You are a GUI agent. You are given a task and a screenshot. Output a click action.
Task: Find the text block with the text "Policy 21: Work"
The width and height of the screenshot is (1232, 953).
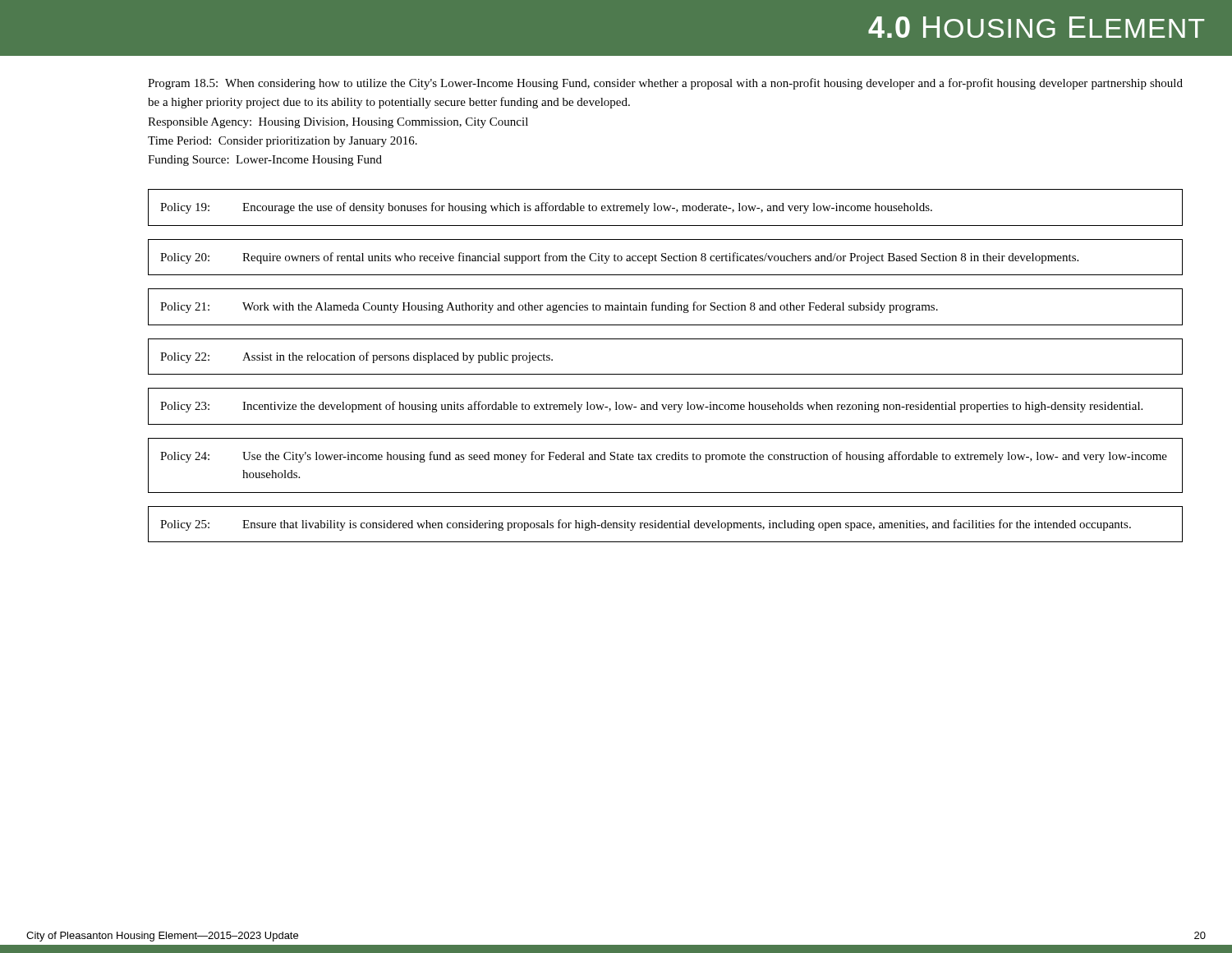[664, 307]
